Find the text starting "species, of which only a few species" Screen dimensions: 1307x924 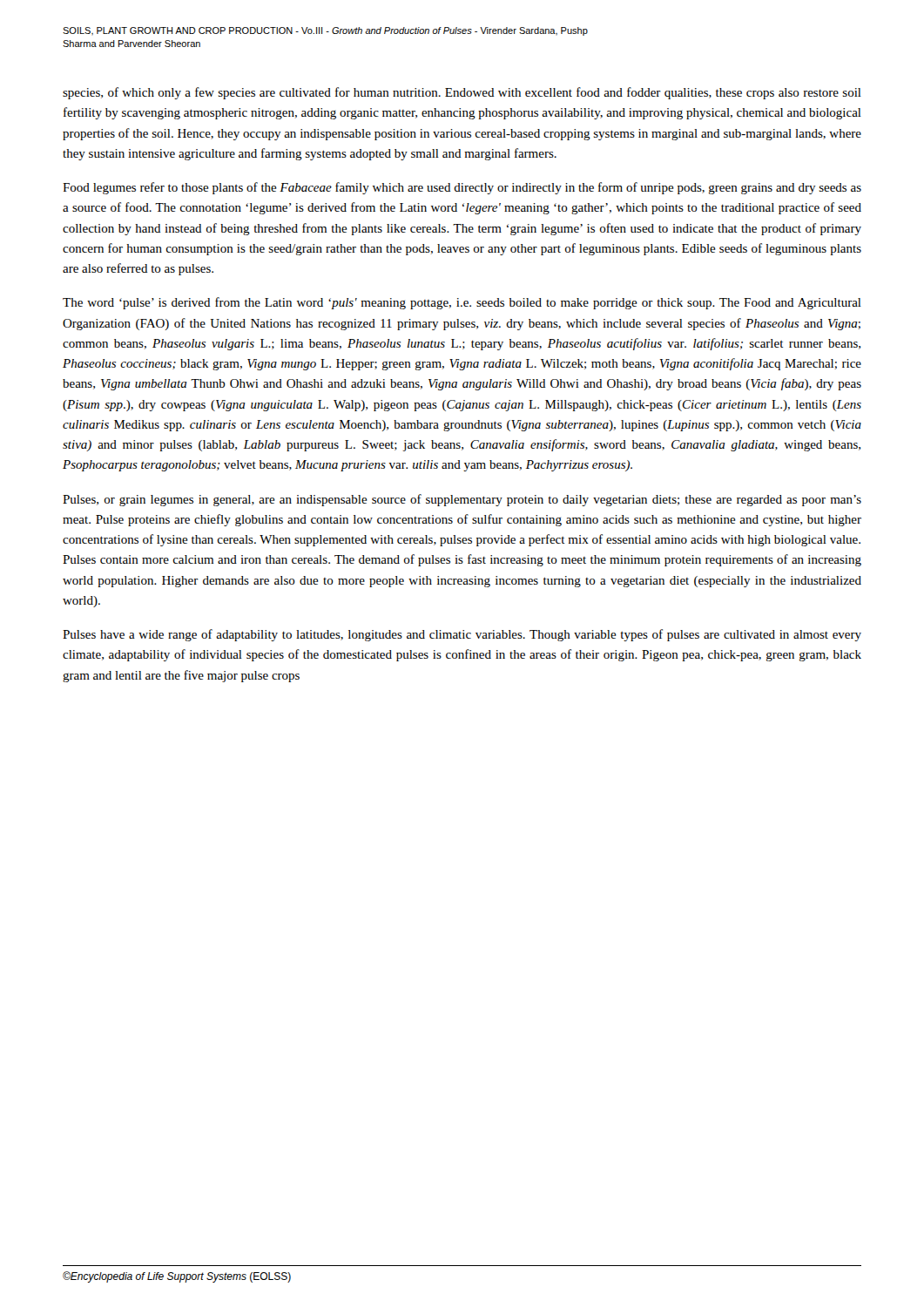(x=462, y=123)
